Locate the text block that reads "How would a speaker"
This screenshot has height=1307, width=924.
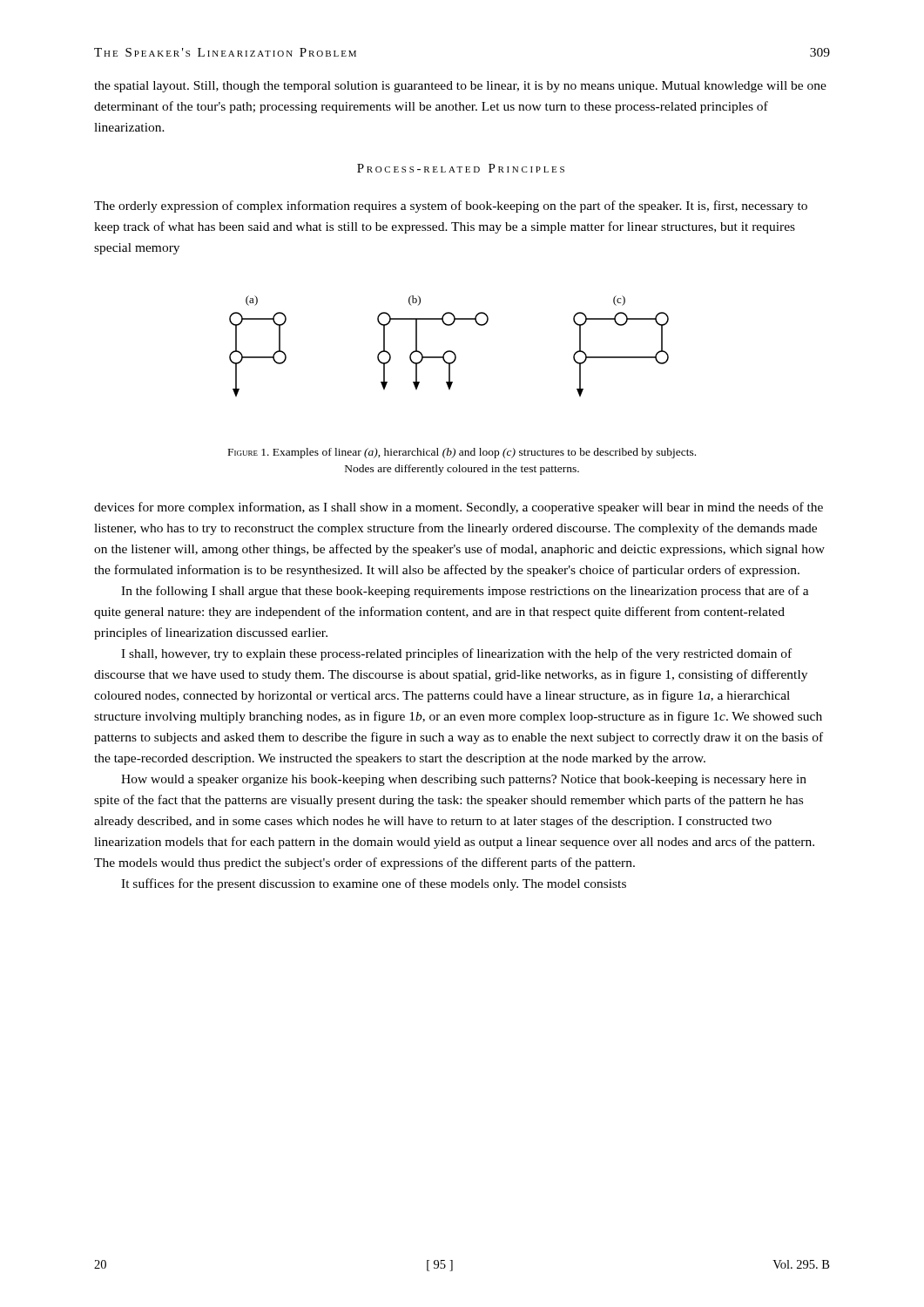click(455, 820)
